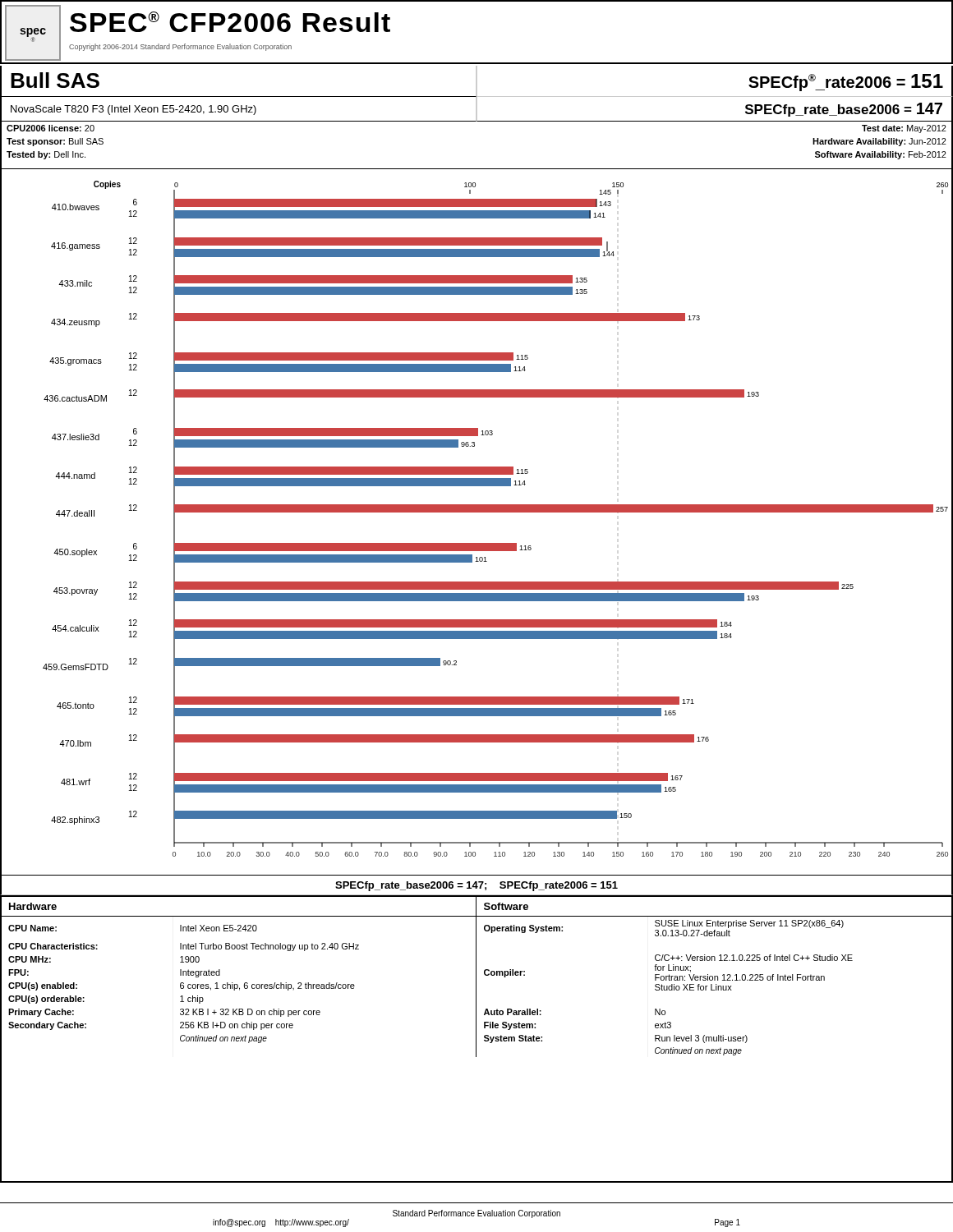Locate the table with the text "256 KB I+D"
The image size is (953, 1232).
[x=476, y=1039]
